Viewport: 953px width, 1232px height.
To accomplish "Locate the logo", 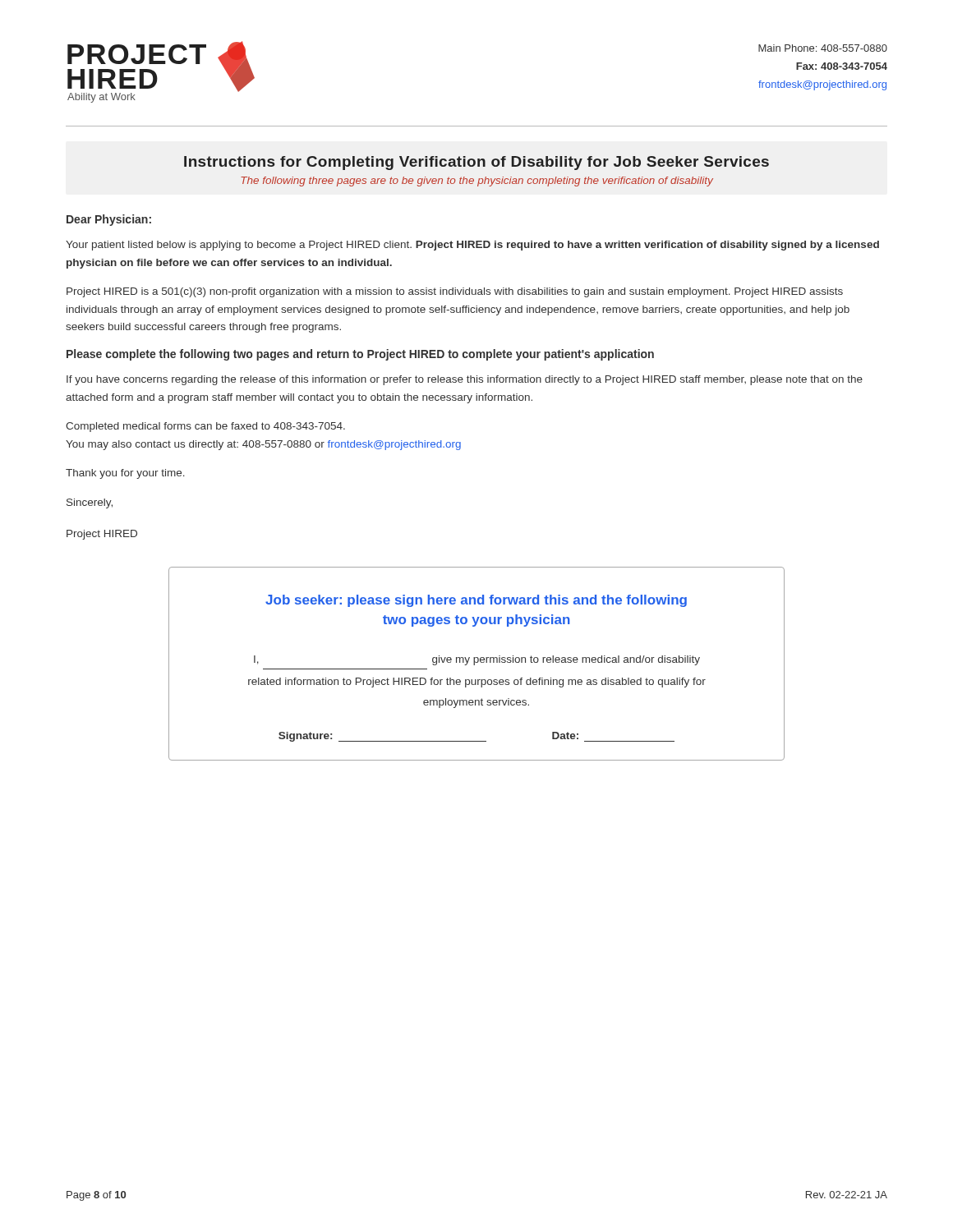I will click(x=160, y=68).
